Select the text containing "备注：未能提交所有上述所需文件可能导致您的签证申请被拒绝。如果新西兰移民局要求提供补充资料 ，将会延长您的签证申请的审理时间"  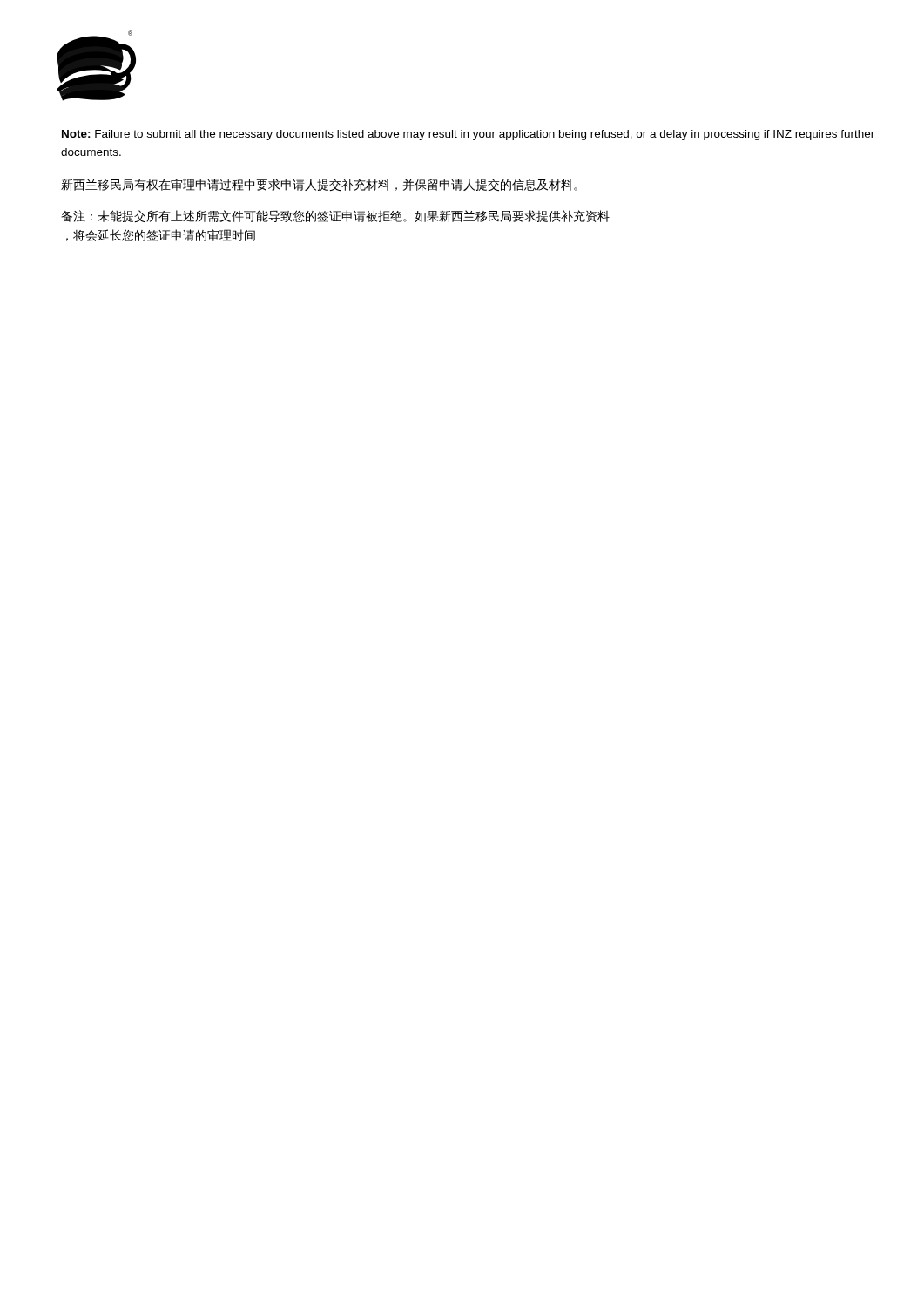(335, 226)
